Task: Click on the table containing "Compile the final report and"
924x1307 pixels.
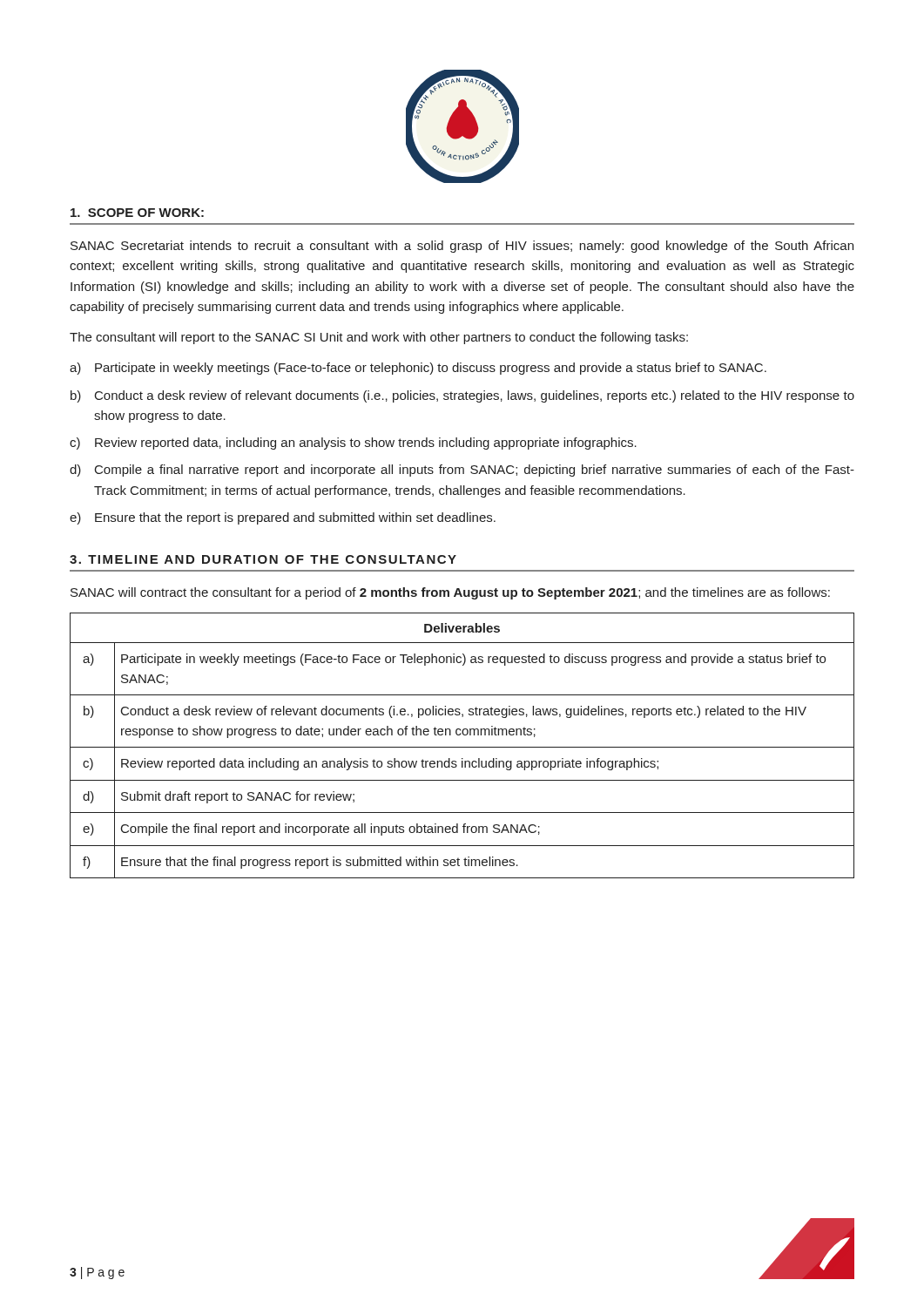Action: pyautogui.click(x=462, y=746)
